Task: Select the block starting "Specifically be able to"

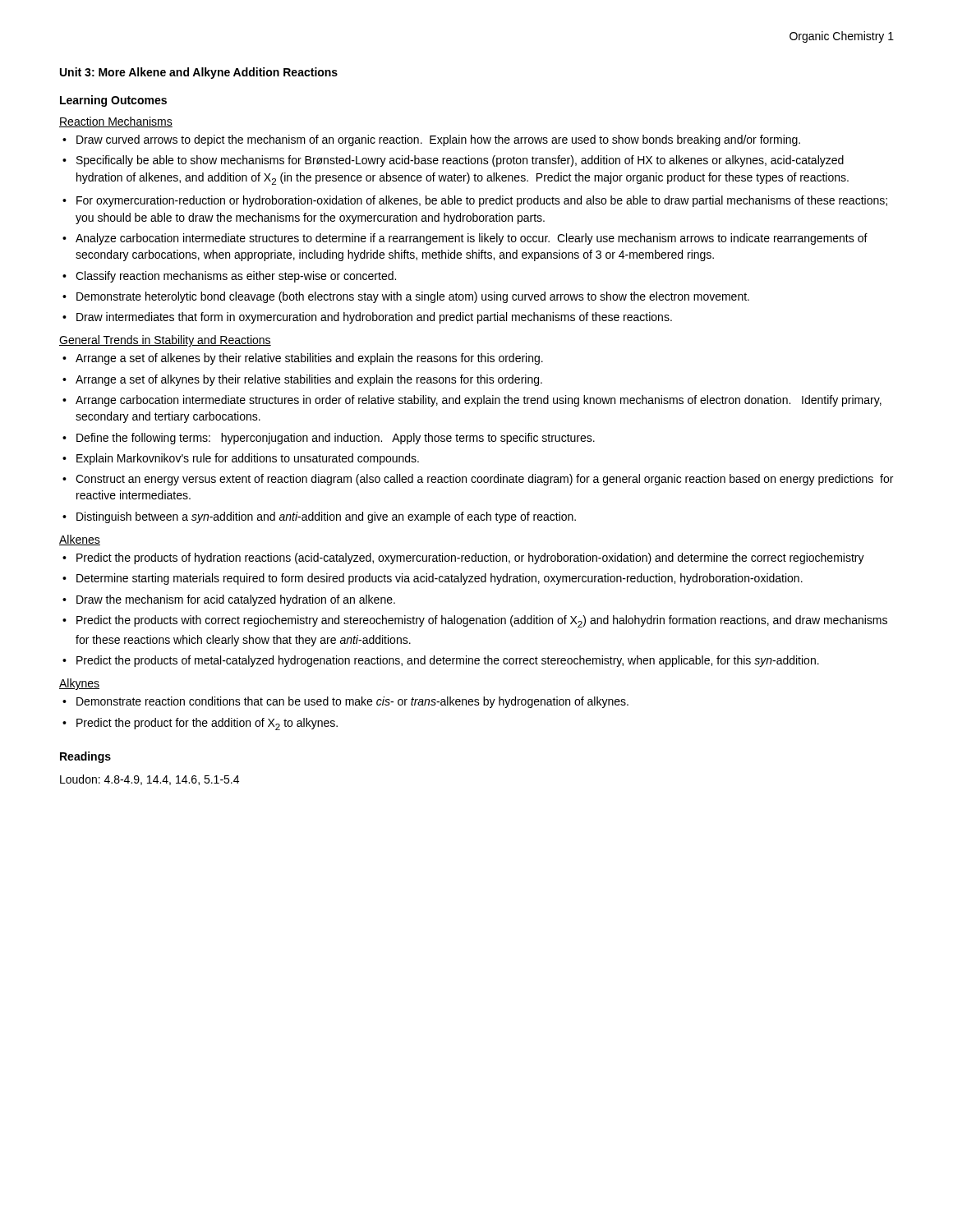Action: coord(462,170)
